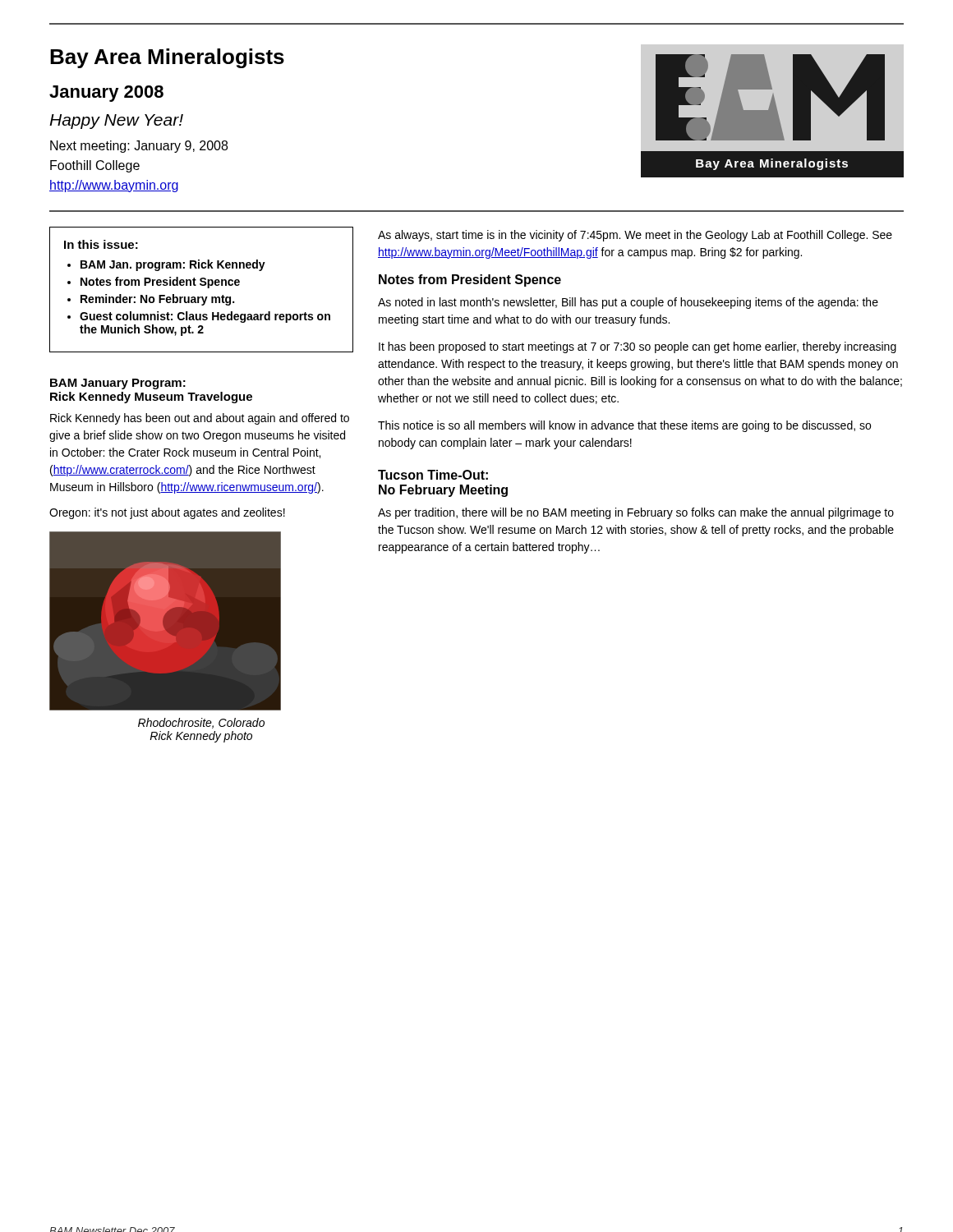953x1232 pixels.
Task: Find the text starting "Reminder: No February mtg."
Action: pyautogui.click(x=157, y=299)
